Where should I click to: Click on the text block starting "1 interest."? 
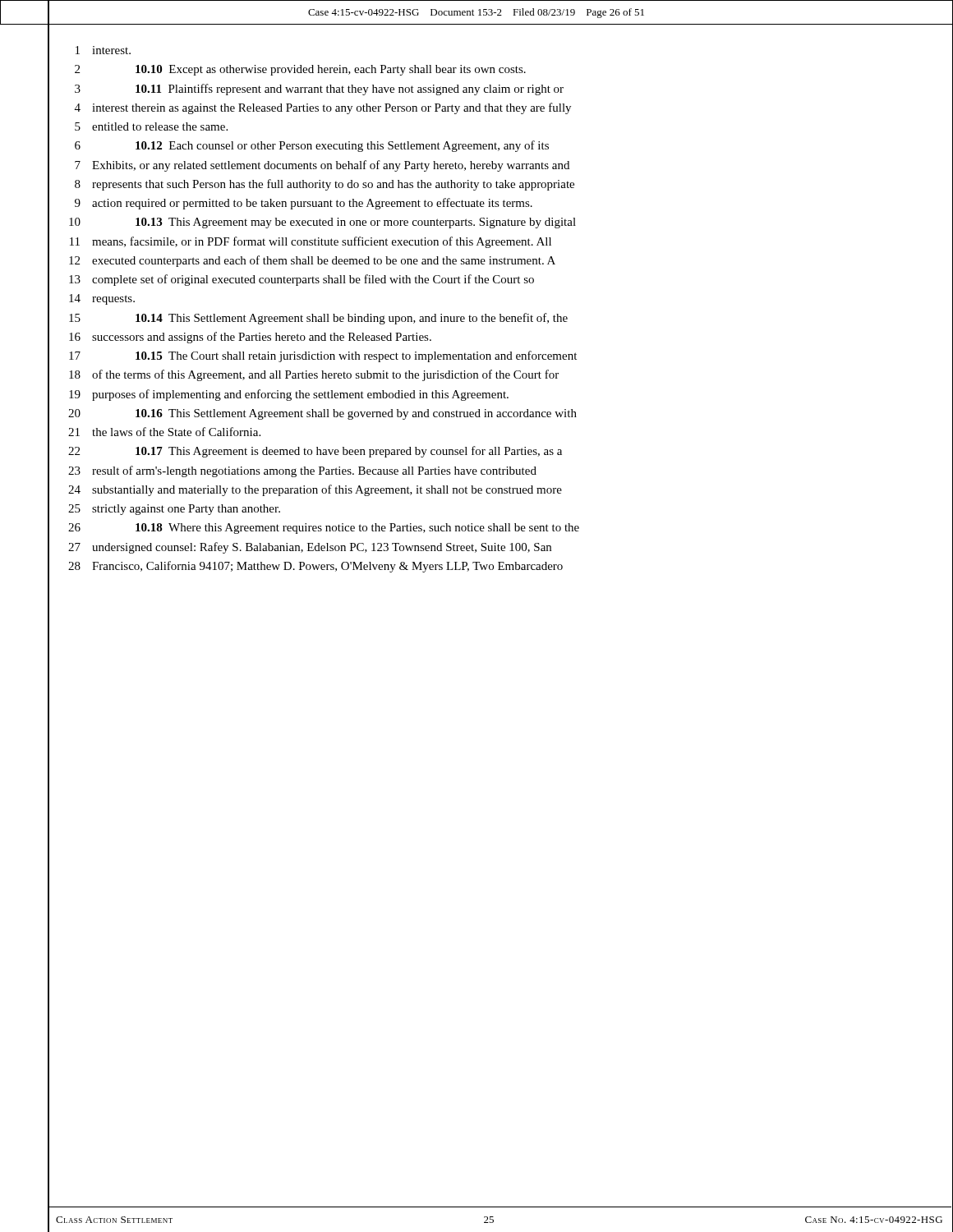(x=90, y=51)
